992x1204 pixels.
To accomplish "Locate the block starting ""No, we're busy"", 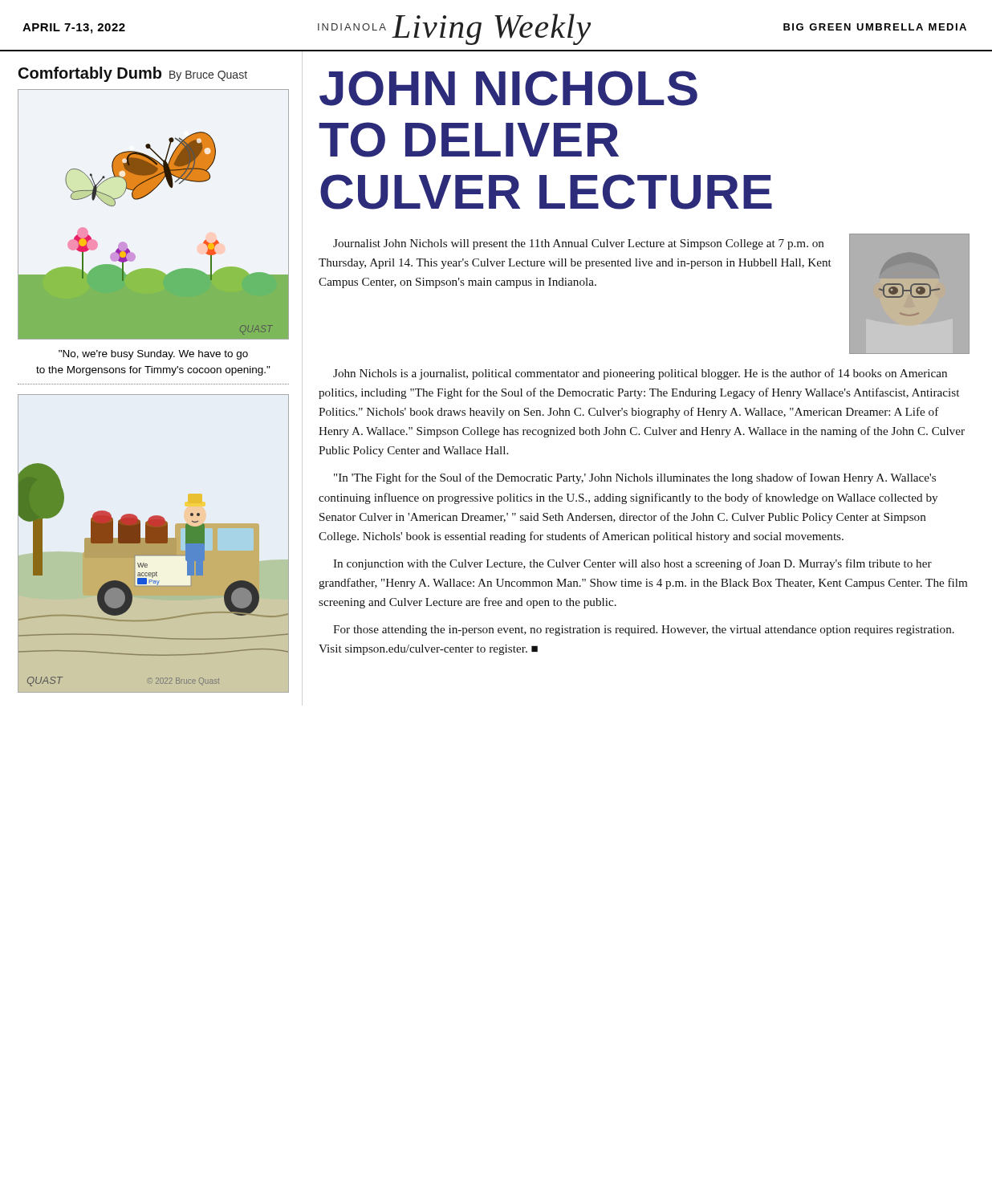I will tap(153, 362).
